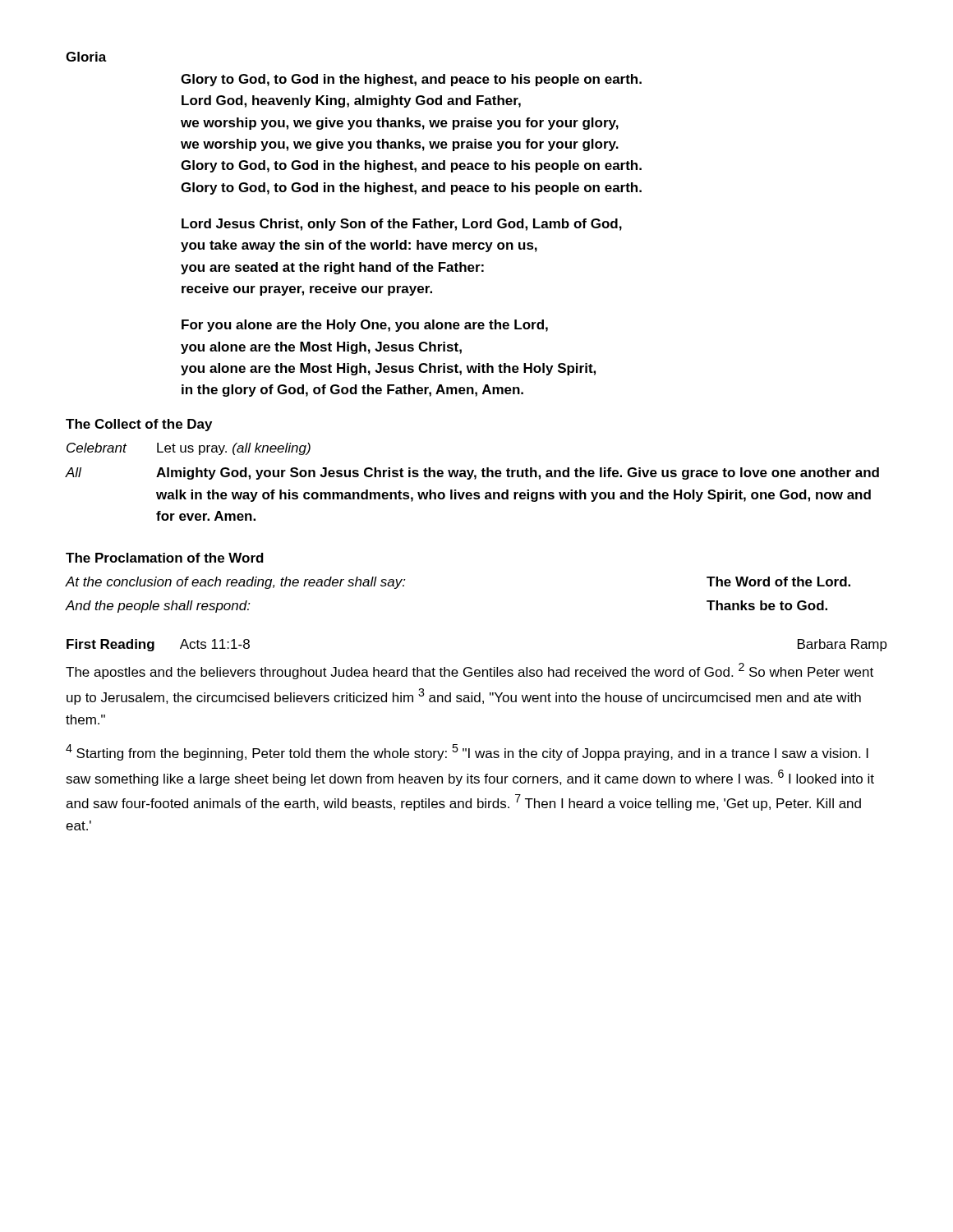Locate the block starting "First Reading Acts 11:1-8 Barbara Ramp"
The width and height of the screenshot is (953, 1232).
click(x=105, y=645)
